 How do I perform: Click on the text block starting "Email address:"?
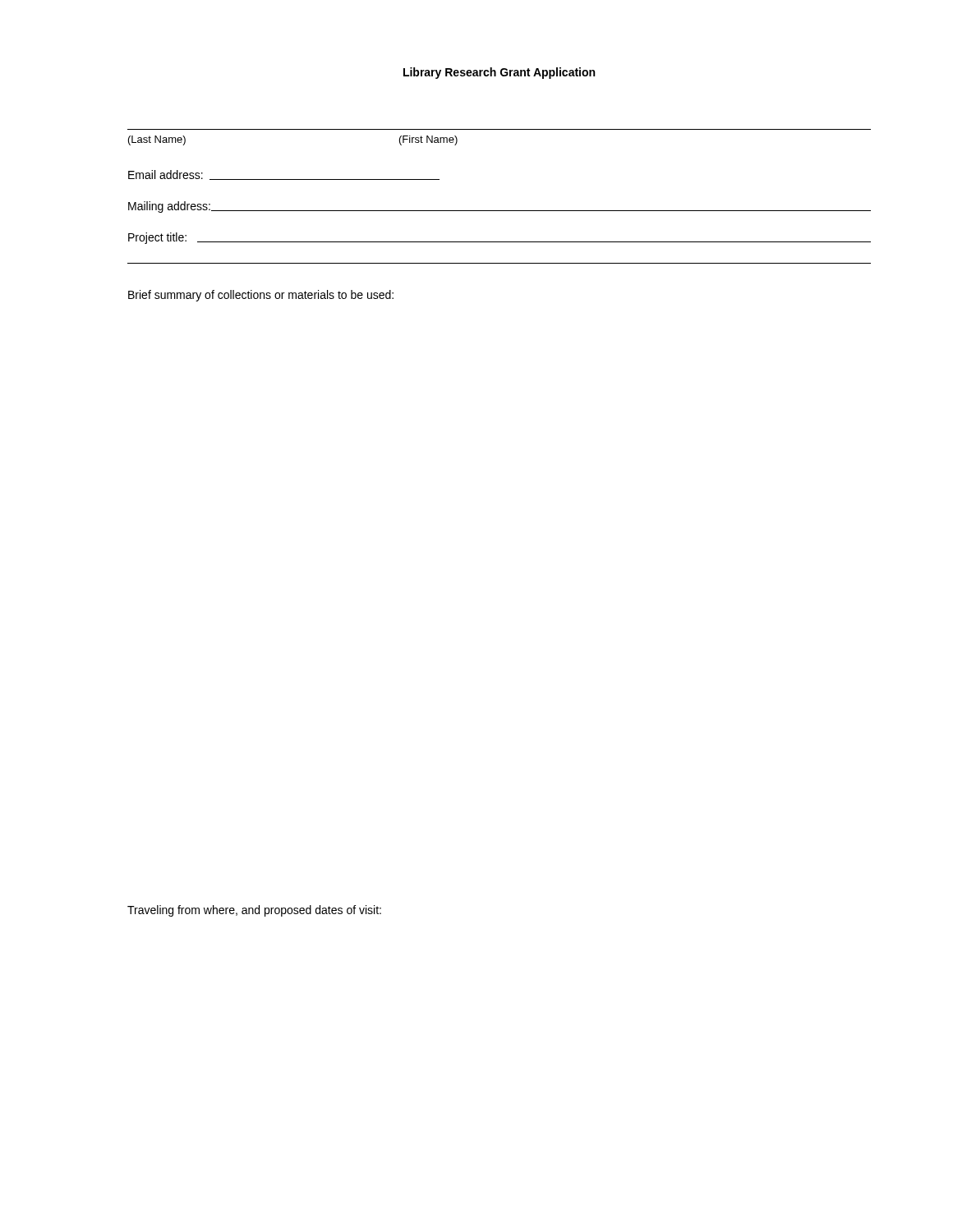[x=284, y=175]
